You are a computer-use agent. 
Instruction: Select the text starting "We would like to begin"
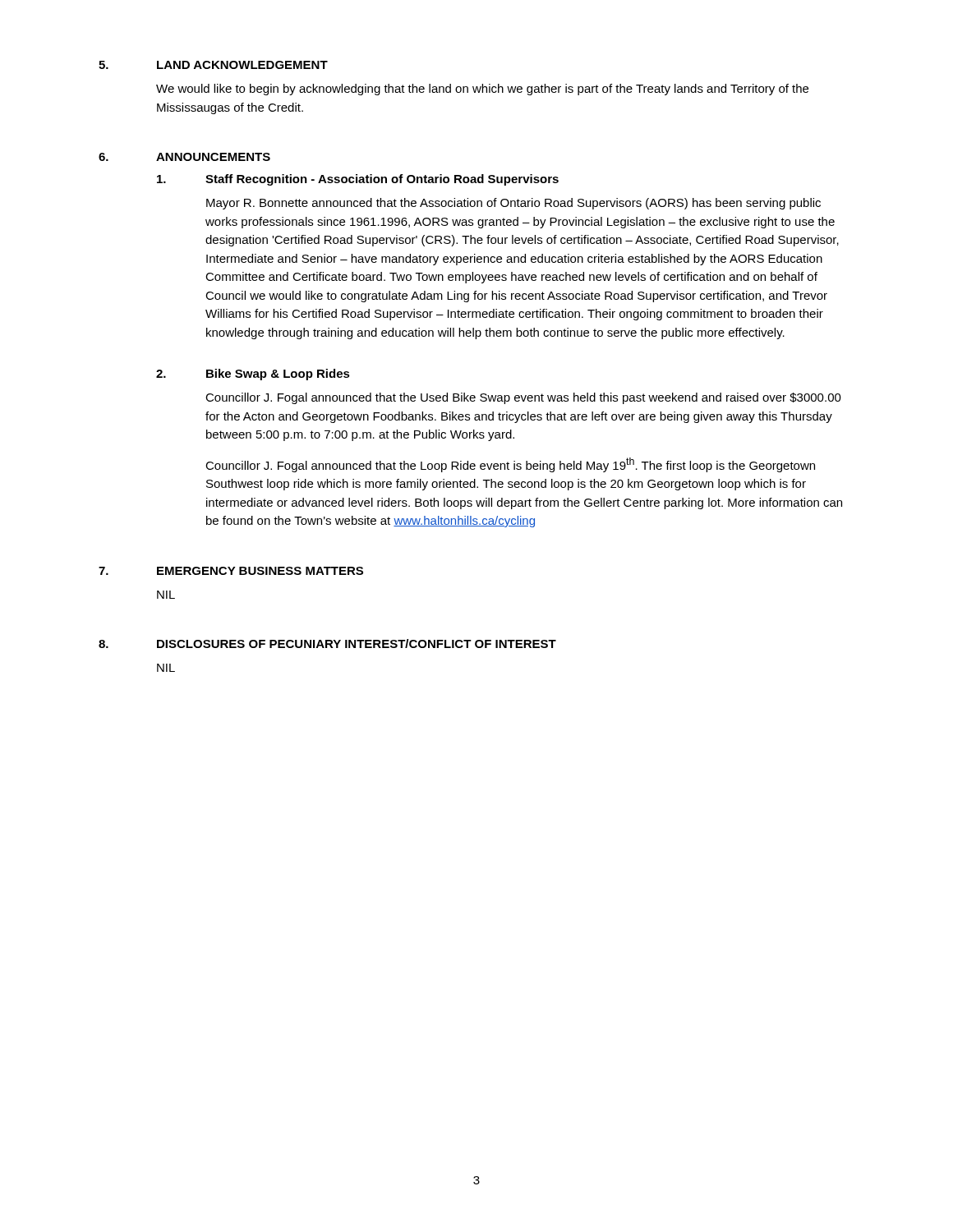505,98
